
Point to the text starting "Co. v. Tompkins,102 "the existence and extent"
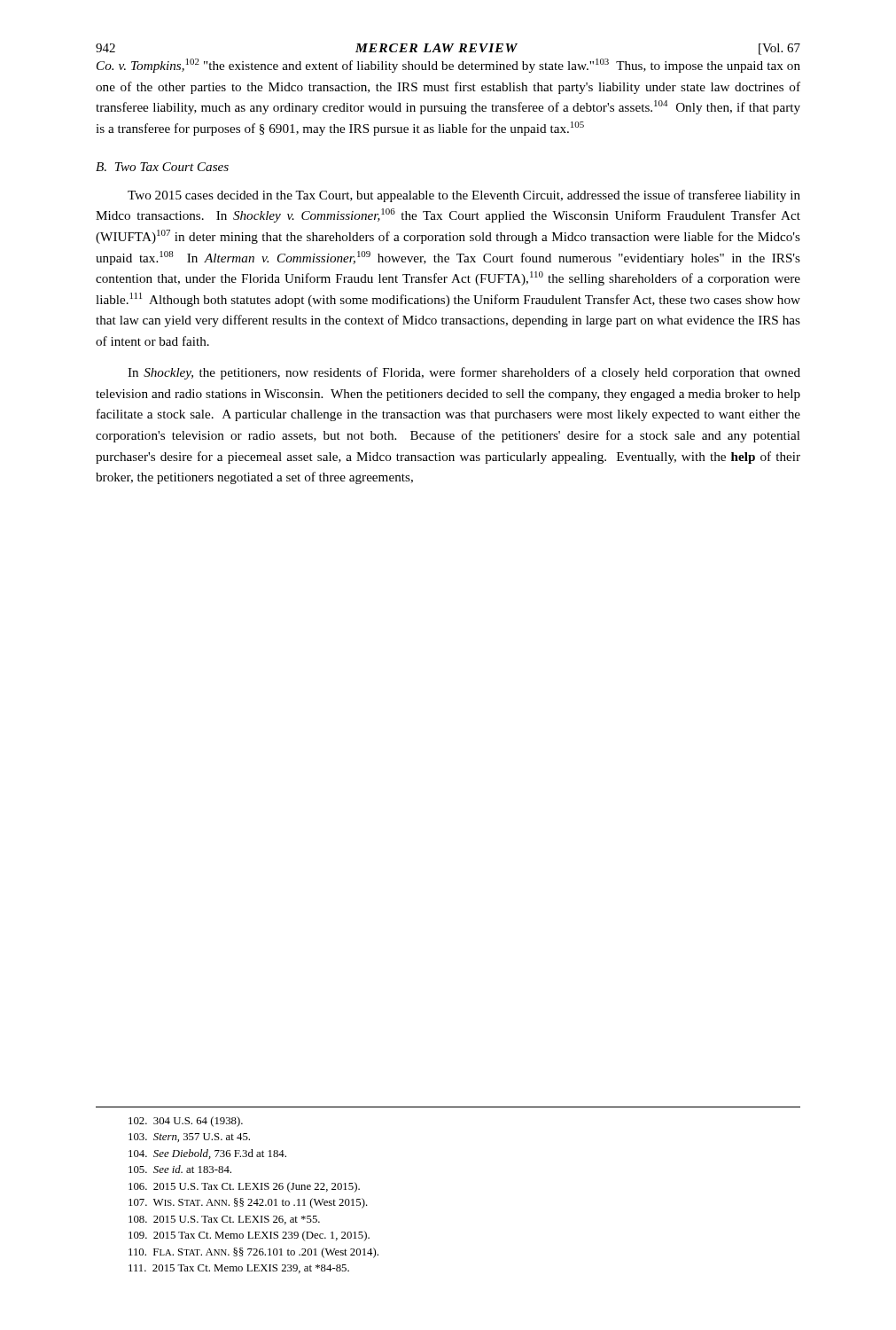pyautogui.click(x=448, y=96)
